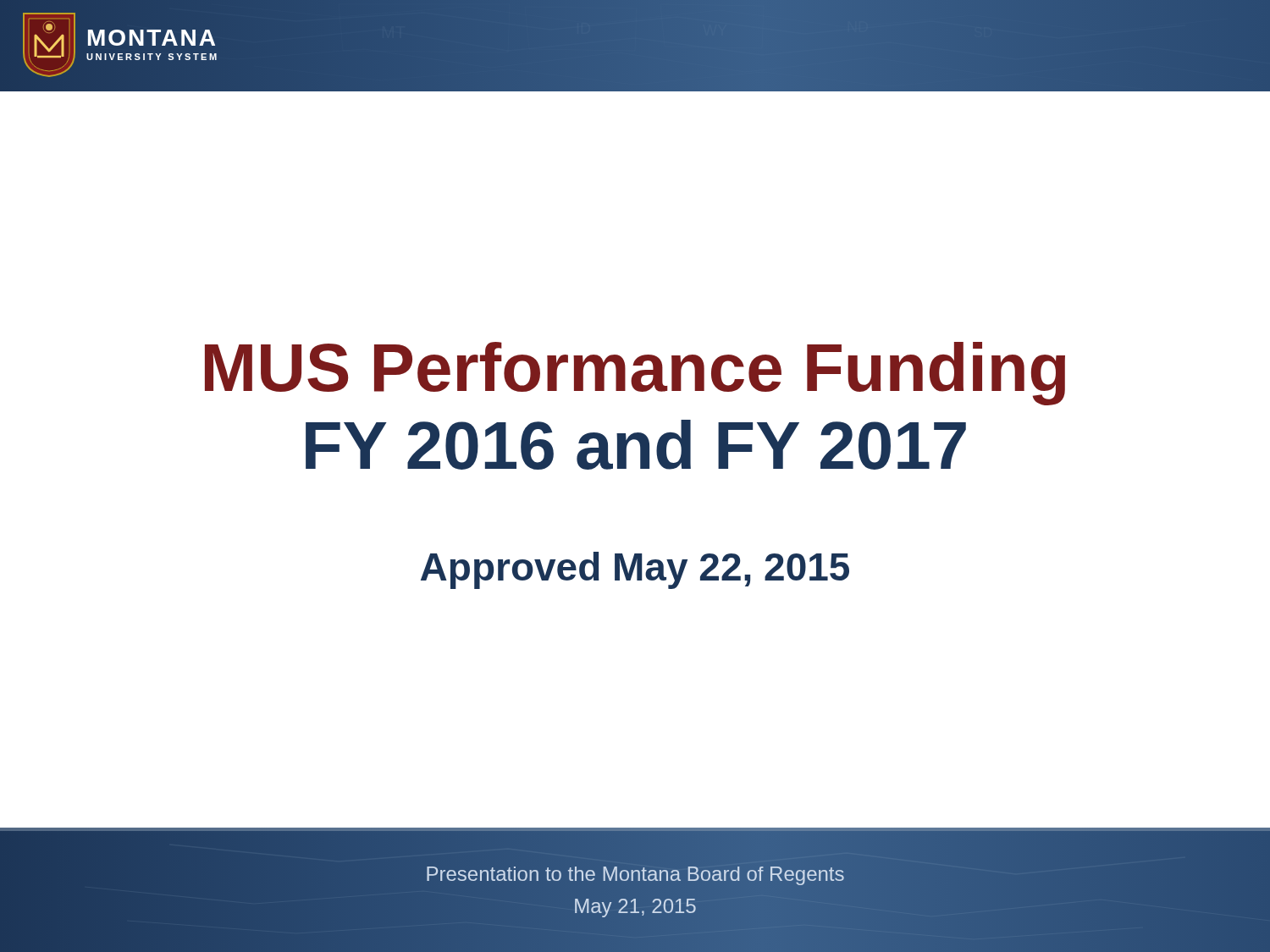
Task: Select the passage starting "Approved May 22, 2015"
Action: pos(635,567)
